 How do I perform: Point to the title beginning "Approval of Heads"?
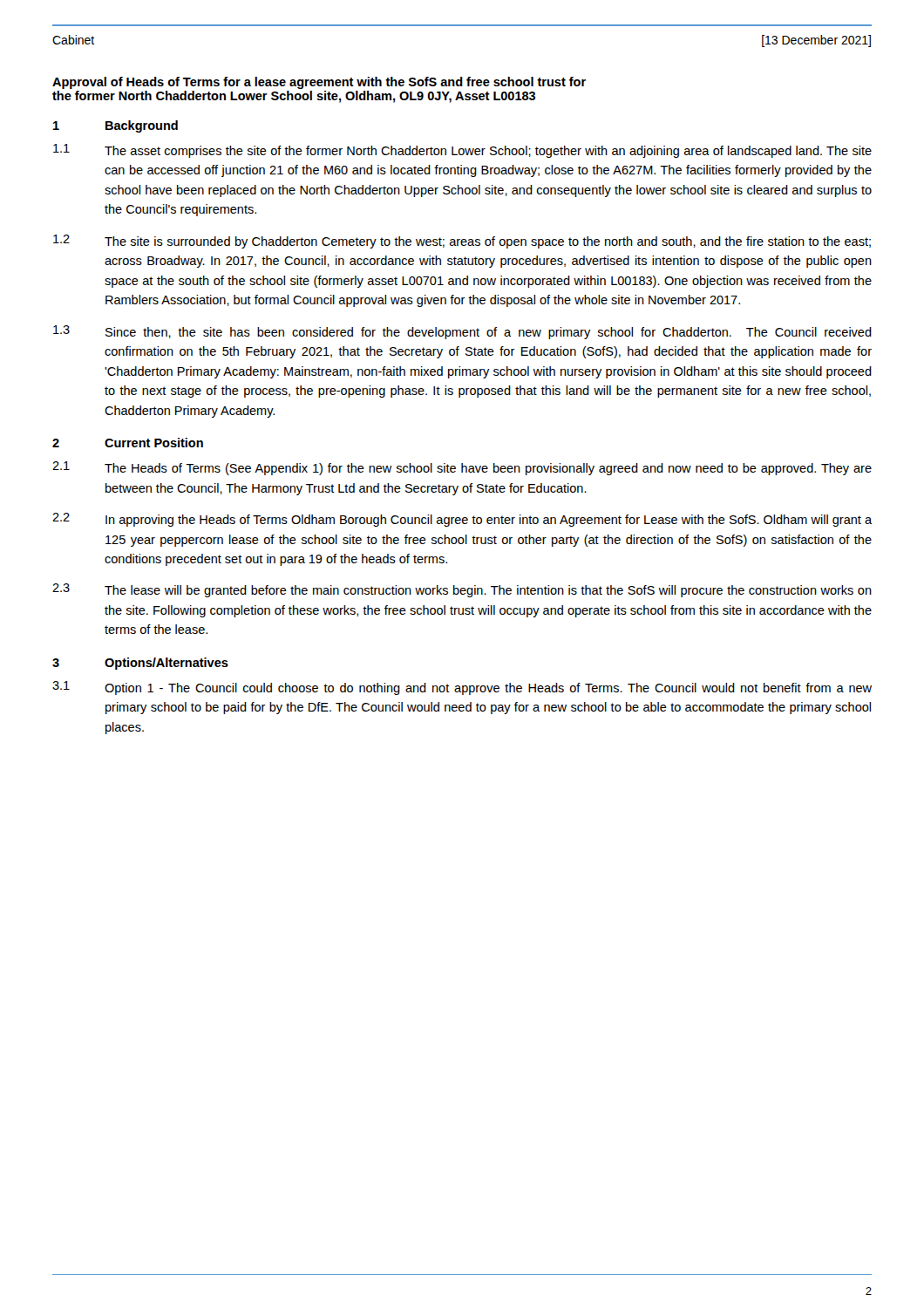click(319, 89)
